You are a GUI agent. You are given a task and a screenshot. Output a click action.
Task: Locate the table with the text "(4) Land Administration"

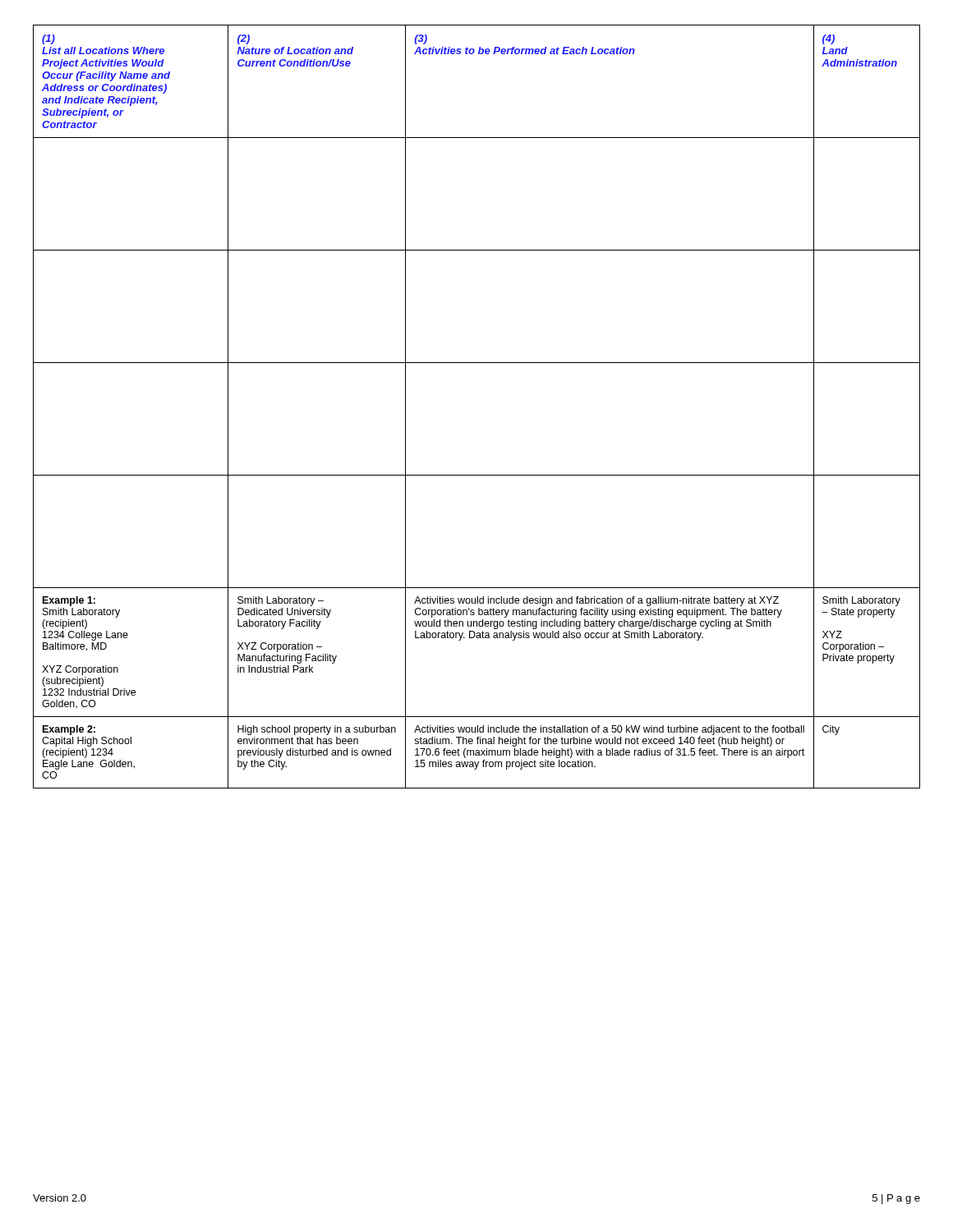pyautogui.click(x=476, y=595)
